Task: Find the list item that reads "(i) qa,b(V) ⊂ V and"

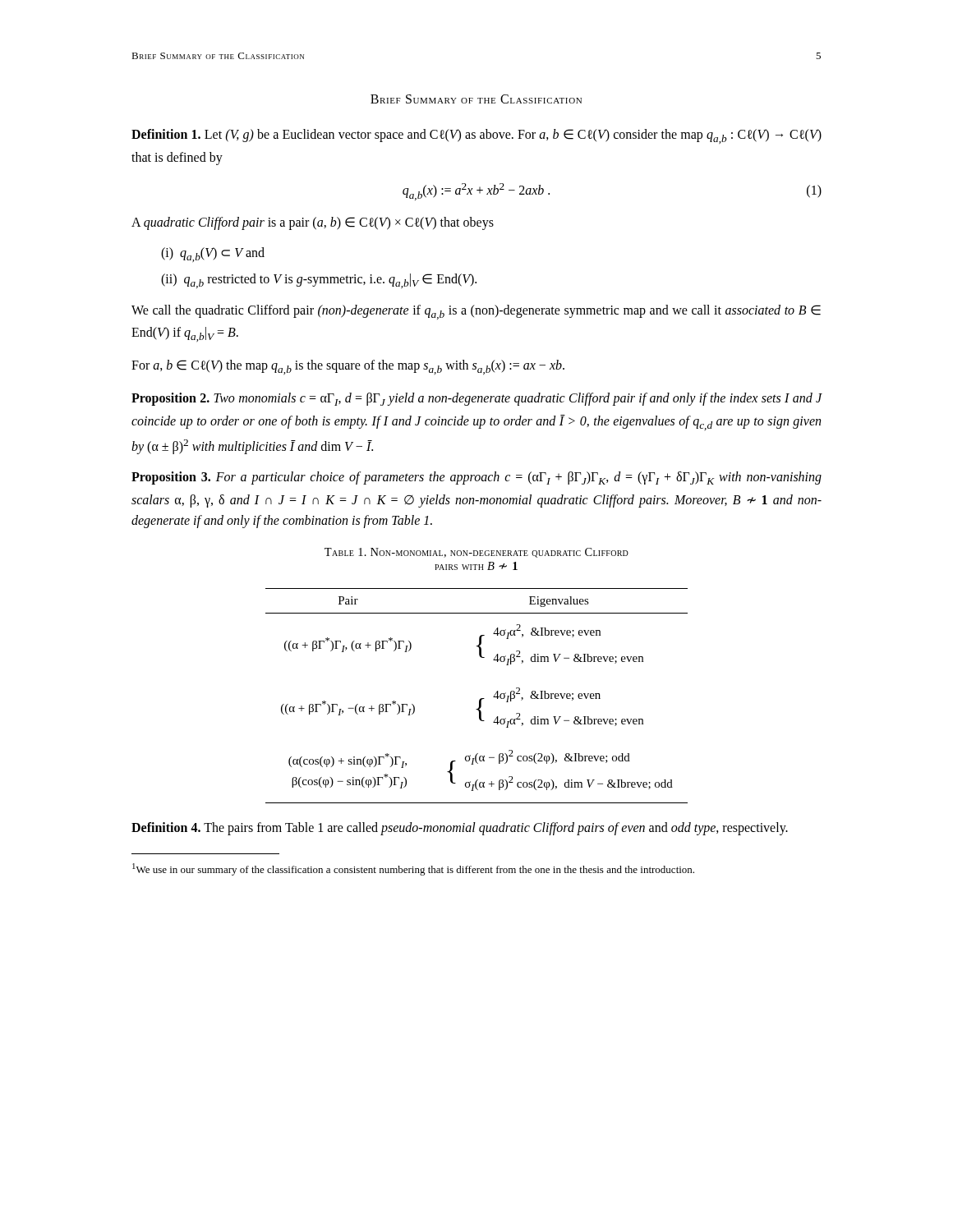Action: coord(213,254)
